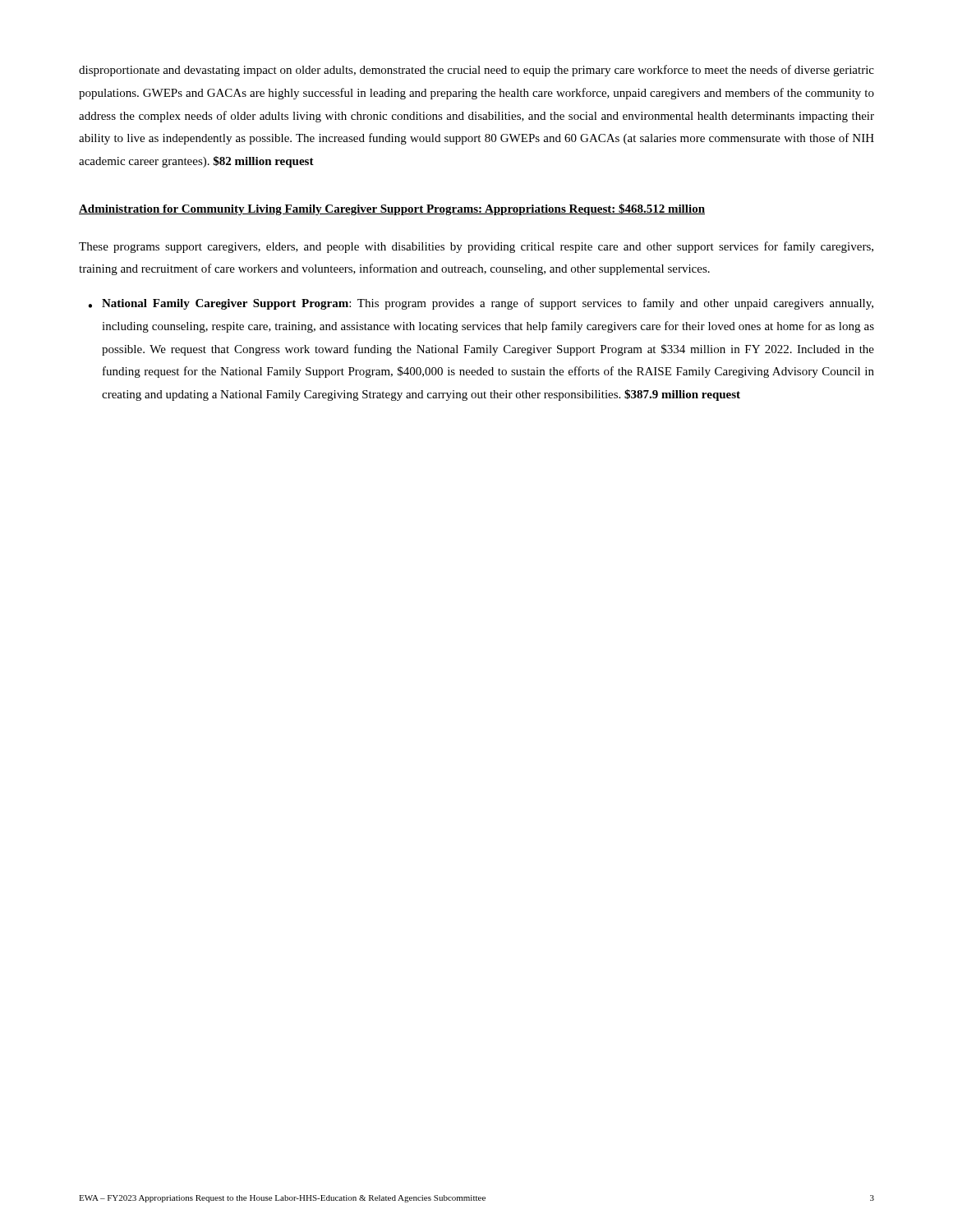Click the passage that begins "• National Family"
953x1232 pixels.
476,349
